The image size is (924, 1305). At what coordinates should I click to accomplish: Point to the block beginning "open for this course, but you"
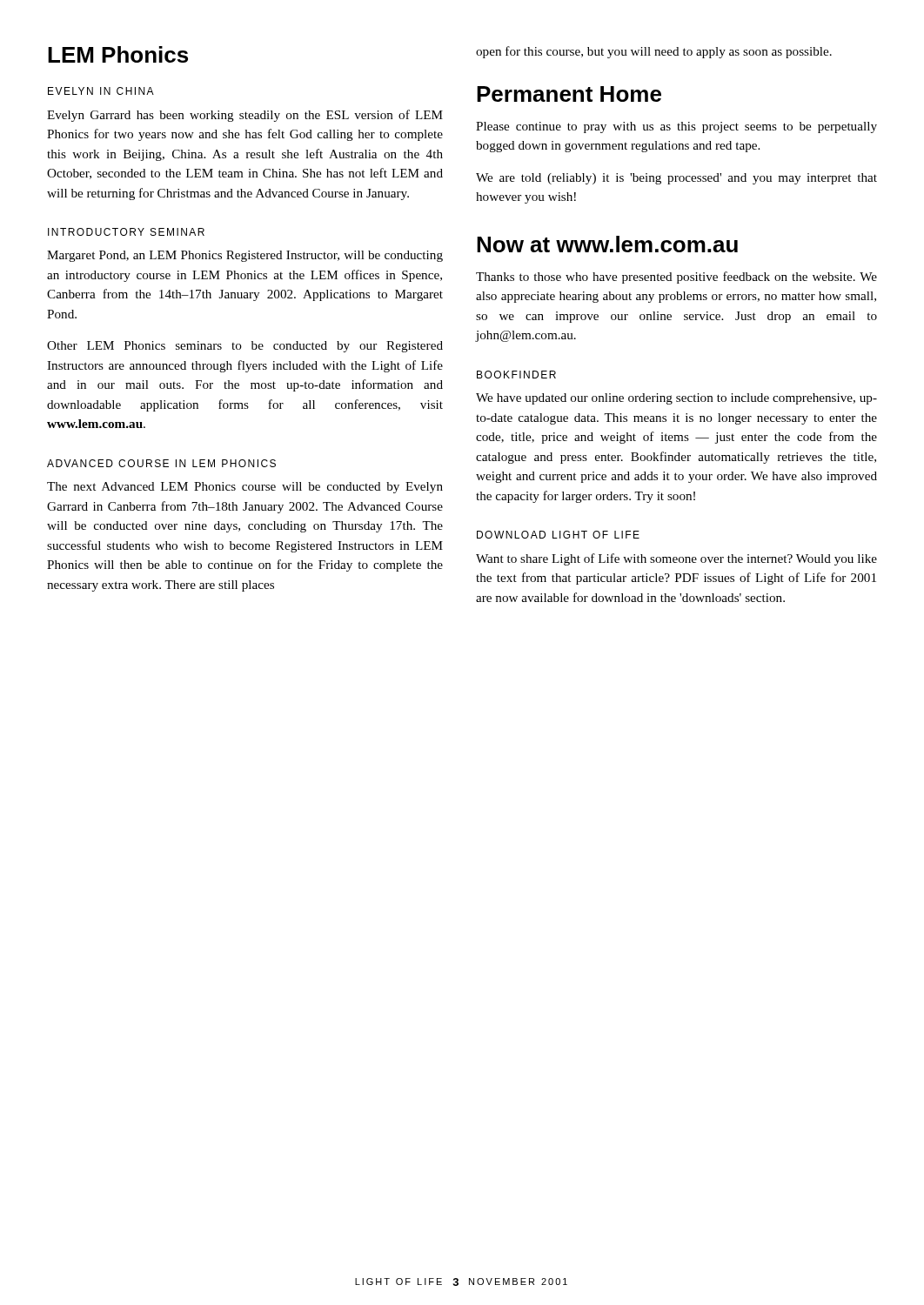[x=677, y=52]
